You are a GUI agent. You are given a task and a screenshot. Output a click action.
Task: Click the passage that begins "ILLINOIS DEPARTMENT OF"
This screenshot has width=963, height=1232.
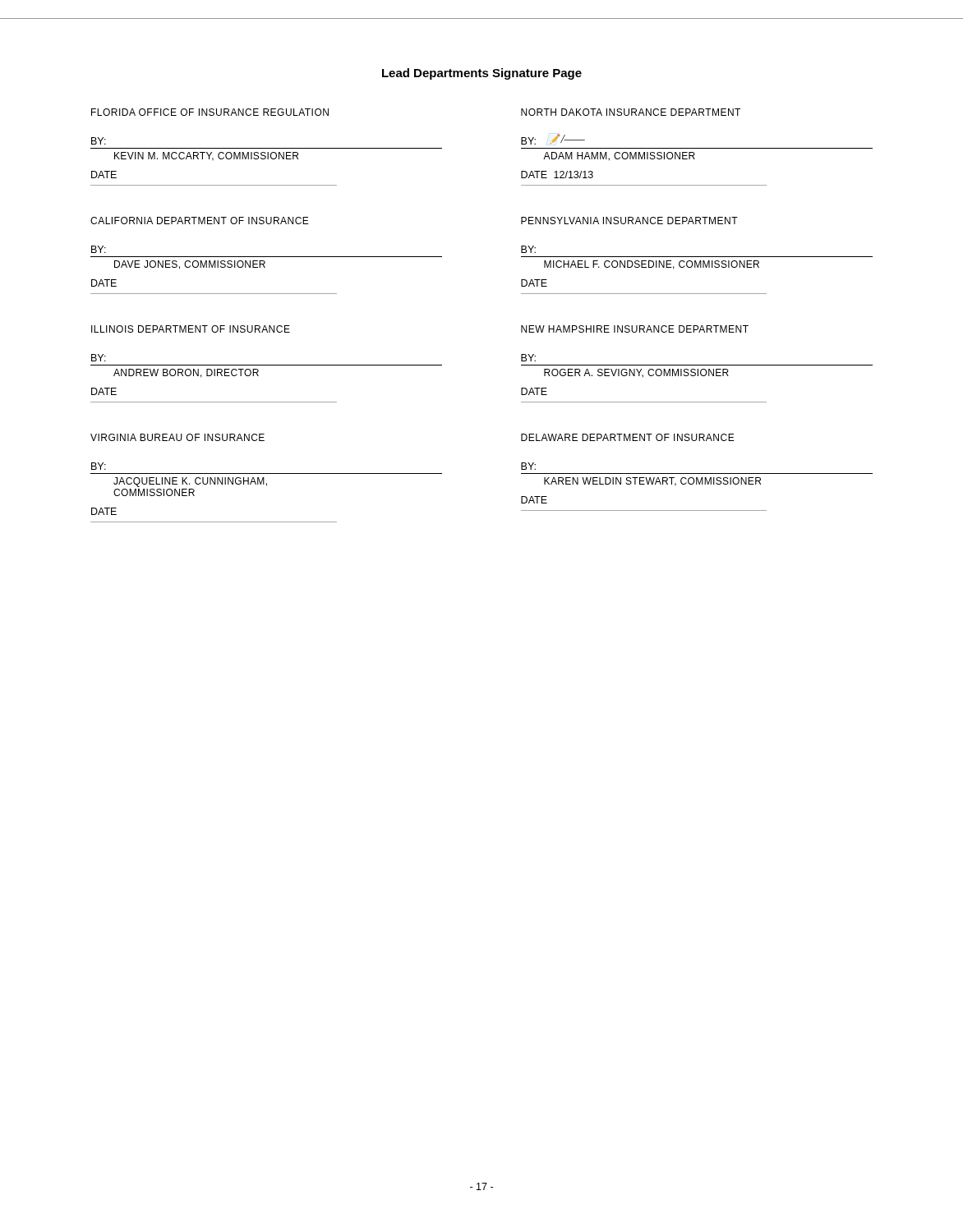tap(266, 363)
